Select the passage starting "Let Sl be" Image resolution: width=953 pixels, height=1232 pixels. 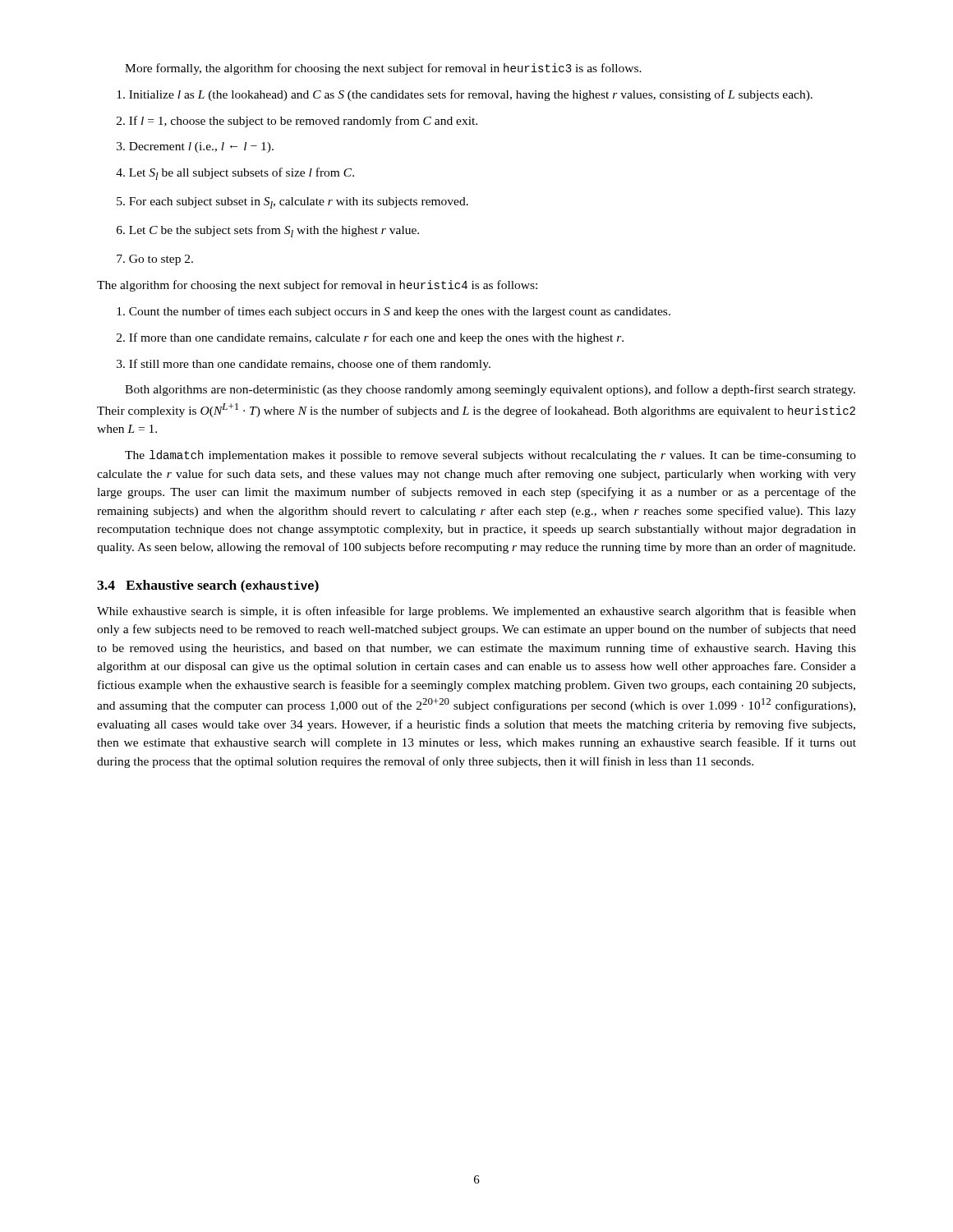click(235, 174)
